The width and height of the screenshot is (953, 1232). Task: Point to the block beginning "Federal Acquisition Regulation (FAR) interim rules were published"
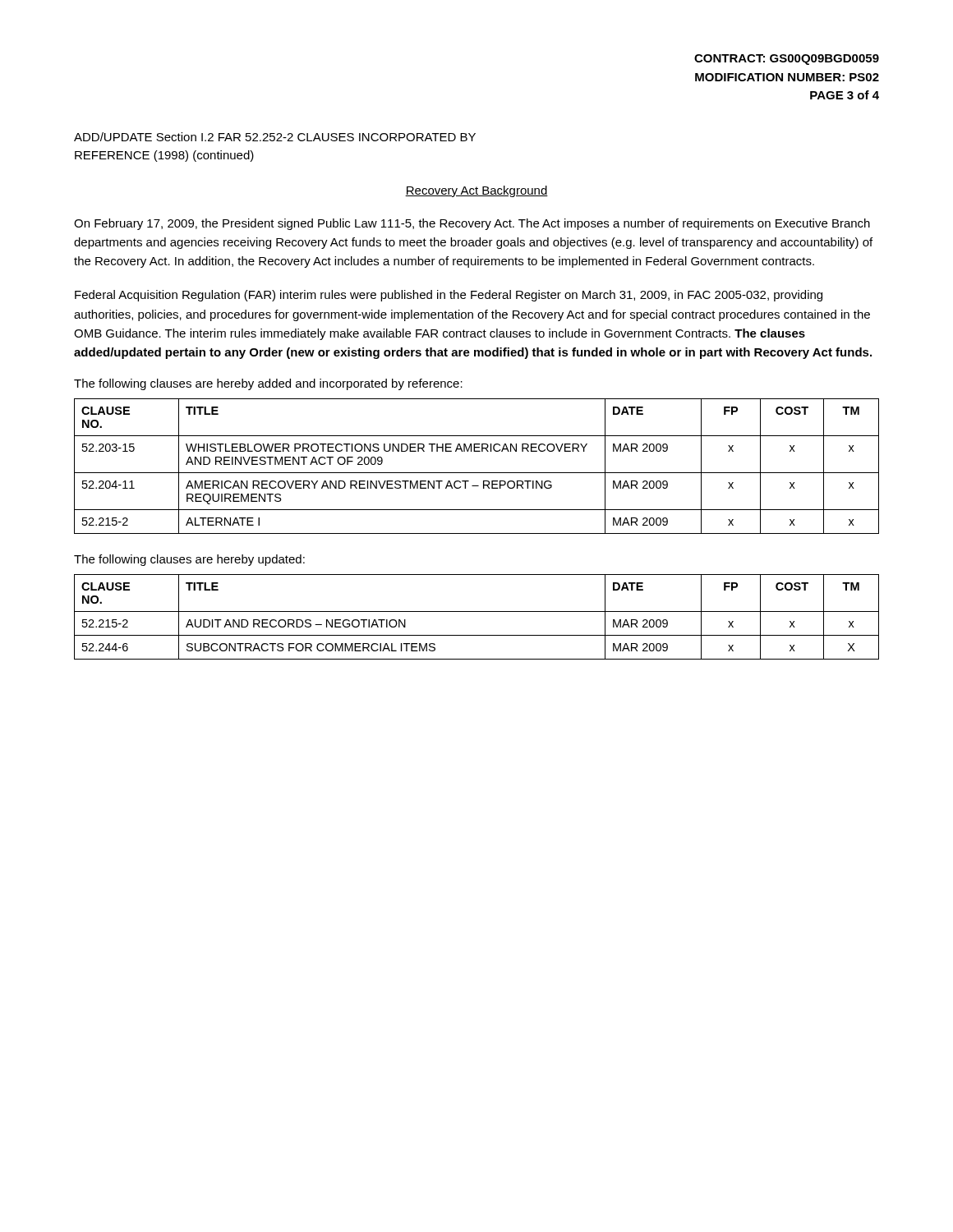(473, 323)
